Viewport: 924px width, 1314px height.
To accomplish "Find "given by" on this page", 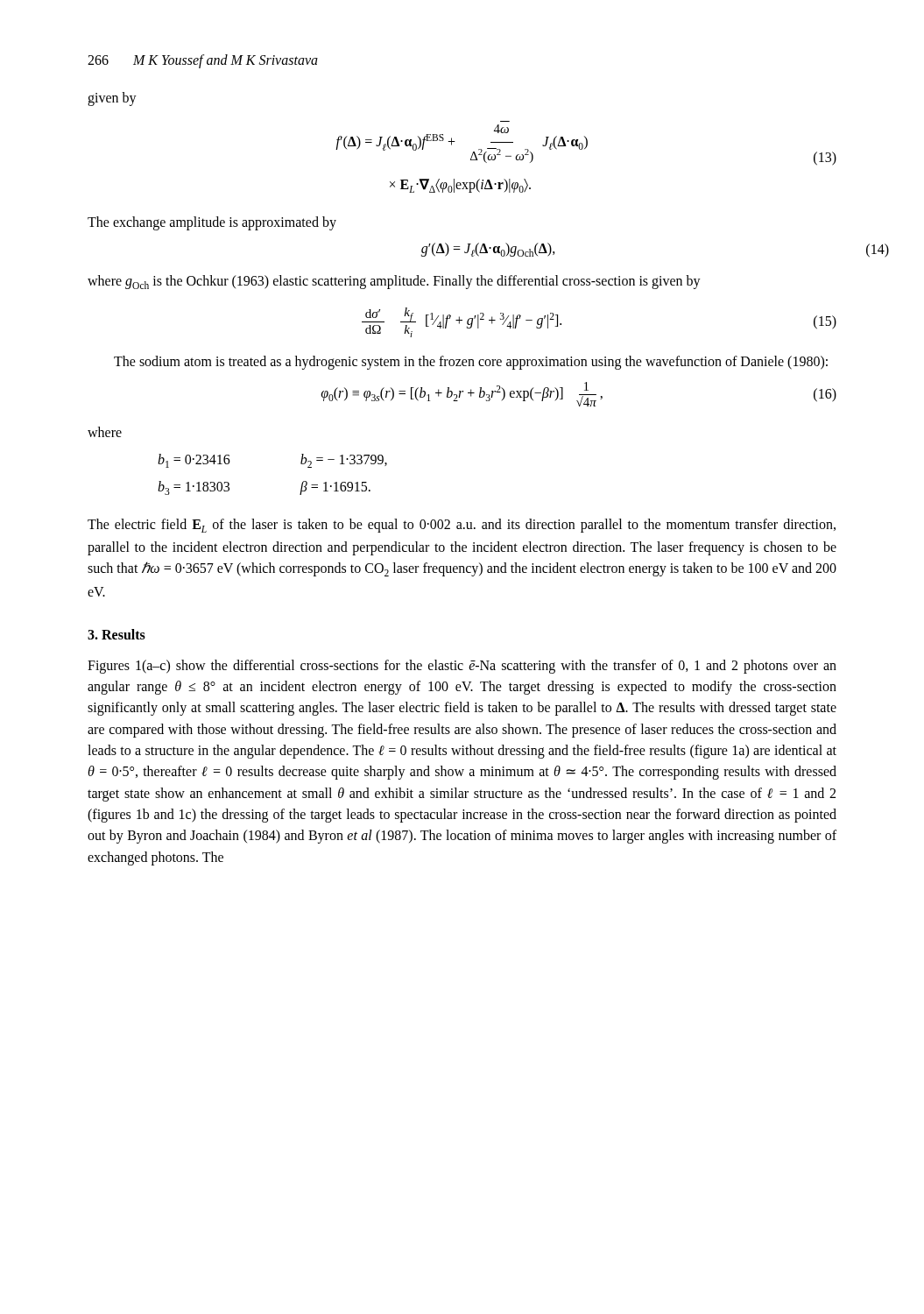I will (112, 98).
